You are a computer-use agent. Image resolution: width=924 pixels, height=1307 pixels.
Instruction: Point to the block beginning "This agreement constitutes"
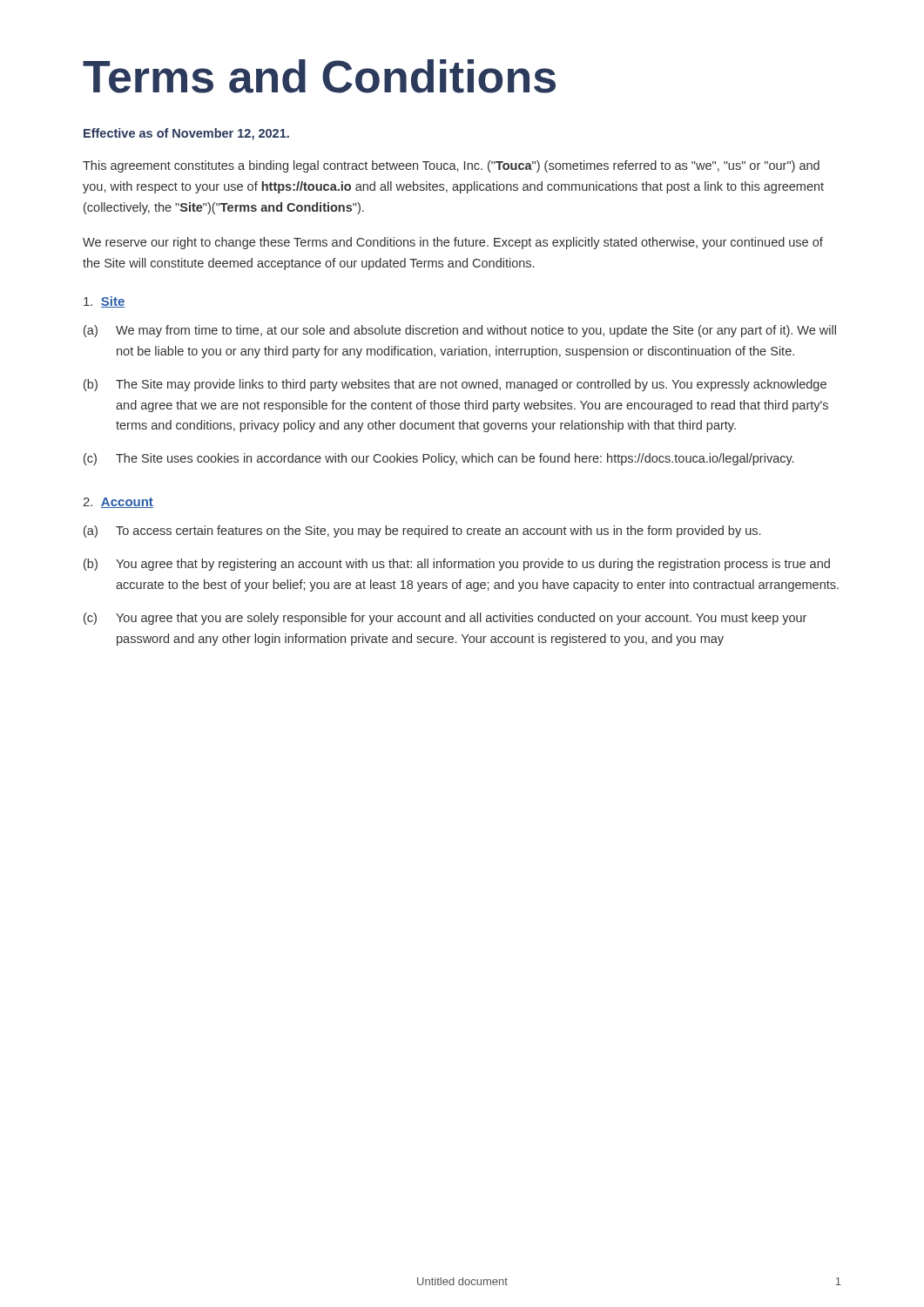coord(462,187)
